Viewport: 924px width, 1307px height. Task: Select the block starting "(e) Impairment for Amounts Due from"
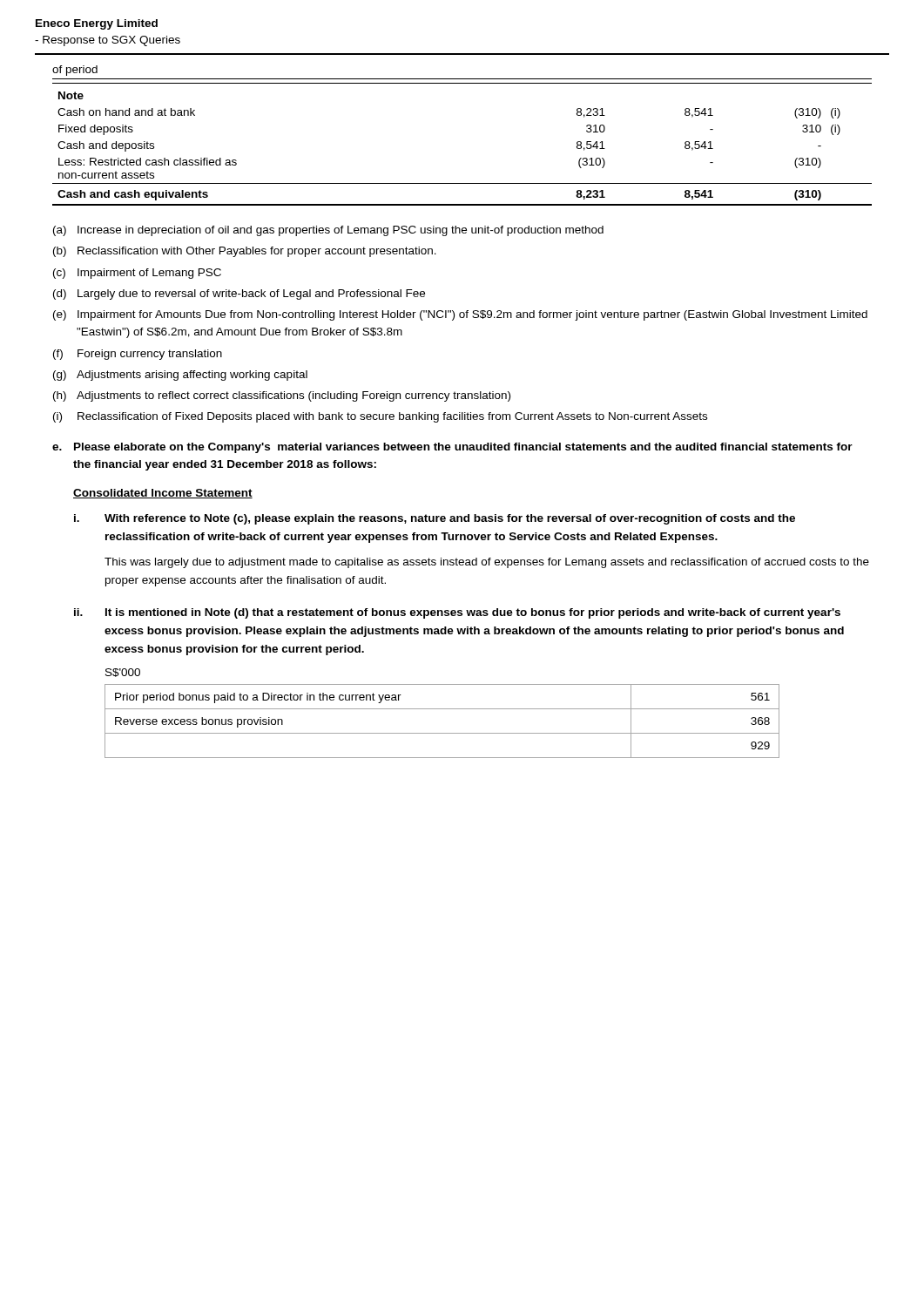tap(462, 323)
